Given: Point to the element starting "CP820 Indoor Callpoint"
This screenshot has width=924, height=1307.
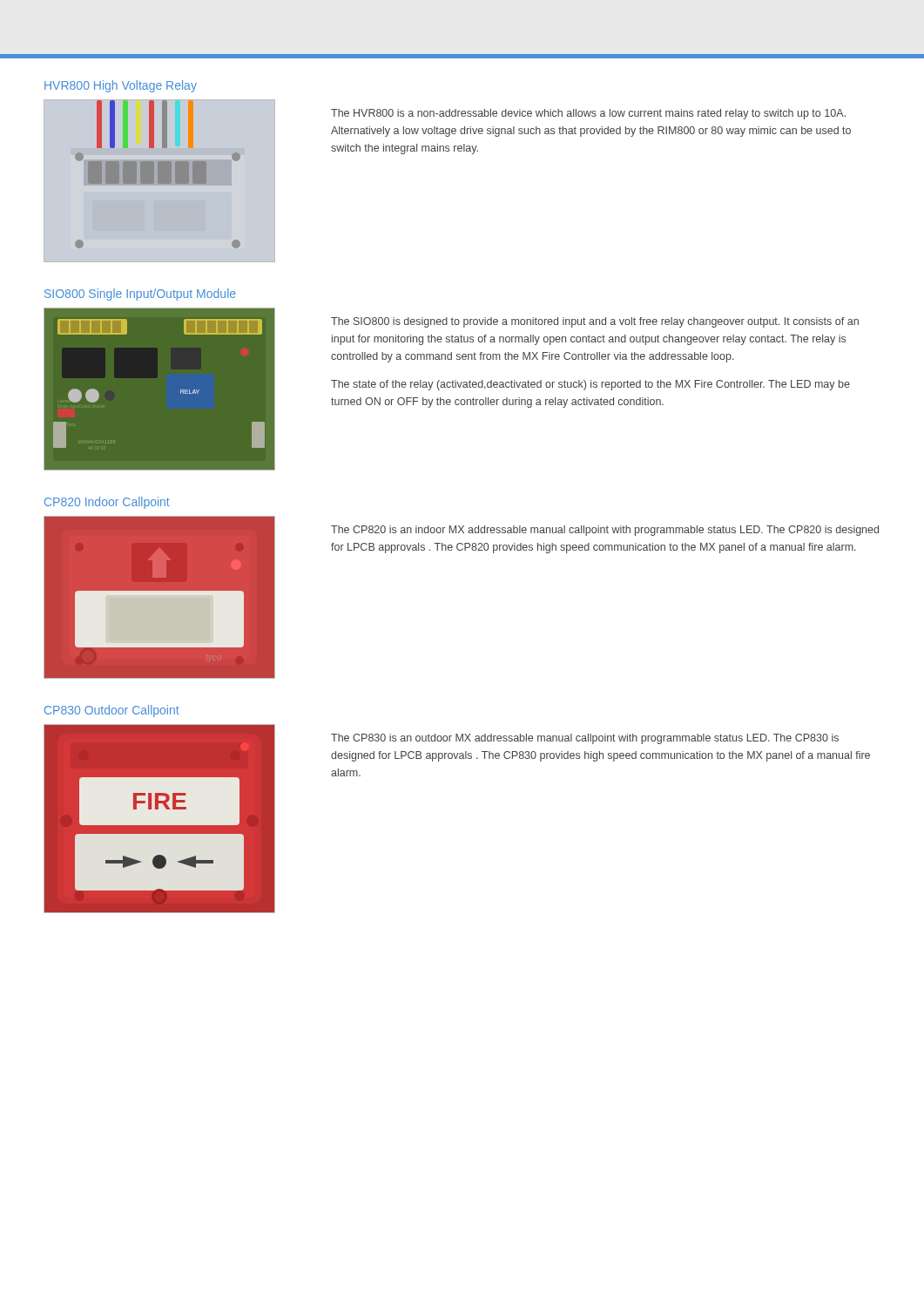Looking at the screenshot, I should coord(107,502).
